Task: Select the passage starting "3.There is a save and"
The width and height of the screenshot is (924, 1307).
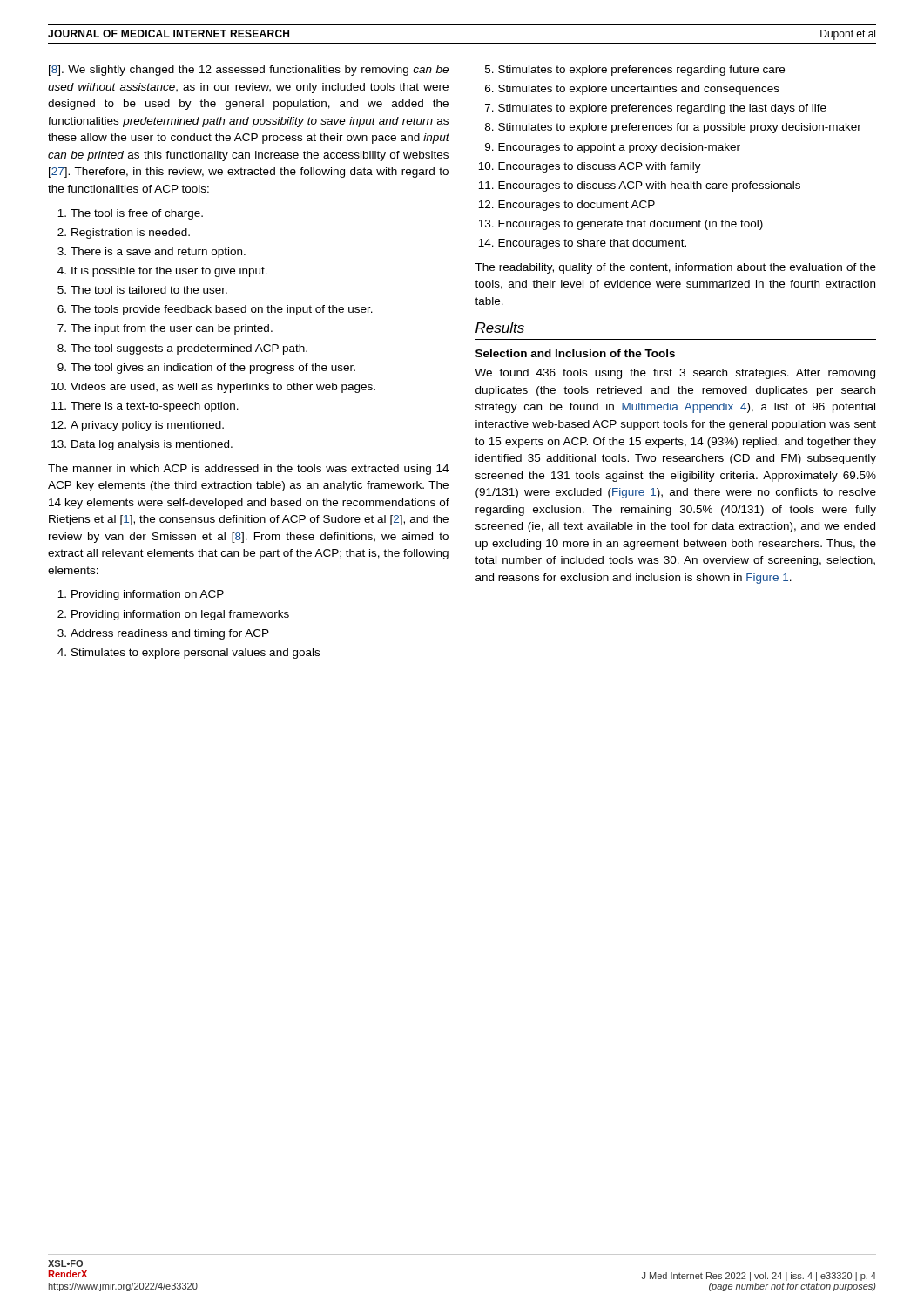Action: click(x=248, y=251)
